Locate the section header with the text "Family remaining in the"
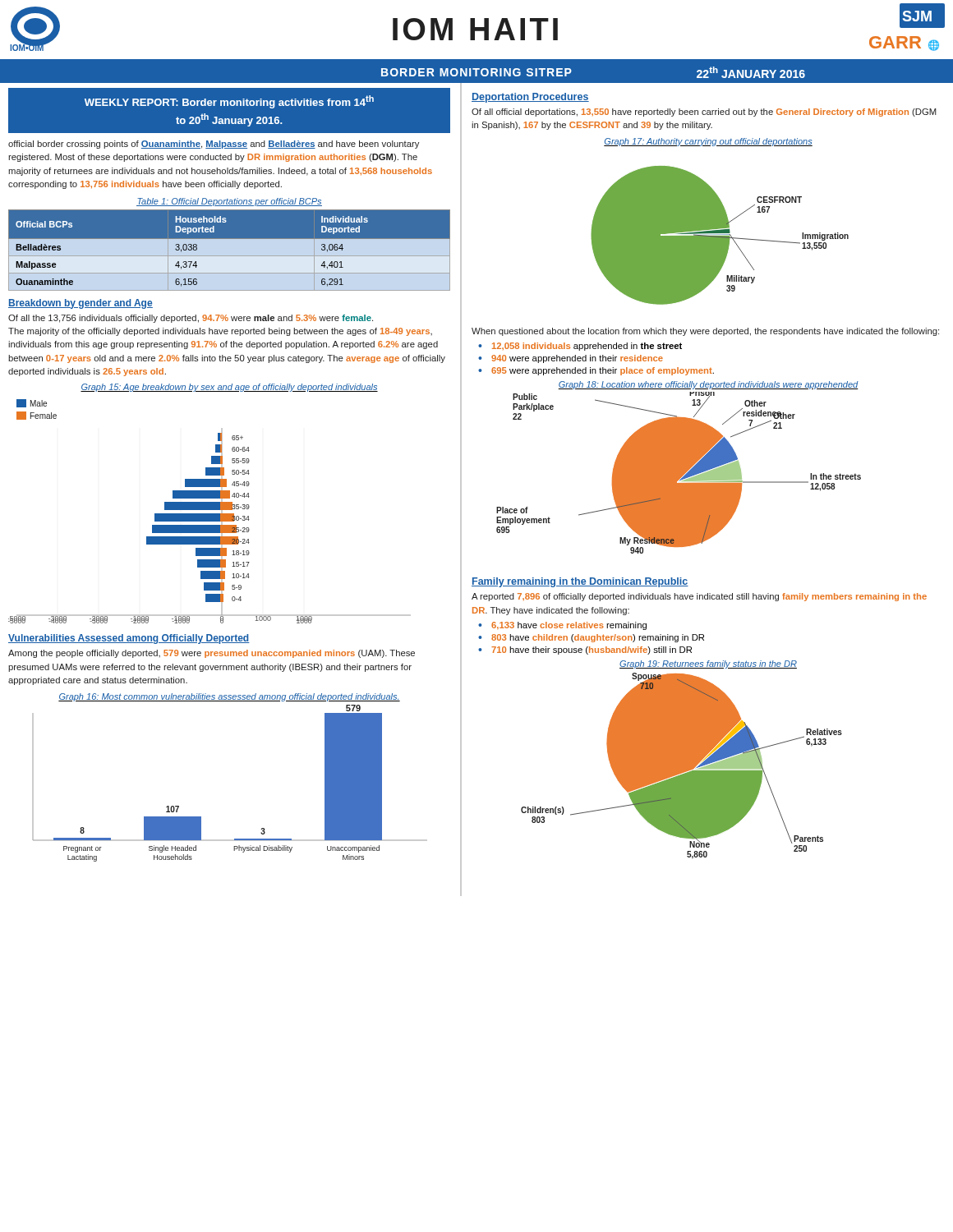953x1232 pixels. 580,582
